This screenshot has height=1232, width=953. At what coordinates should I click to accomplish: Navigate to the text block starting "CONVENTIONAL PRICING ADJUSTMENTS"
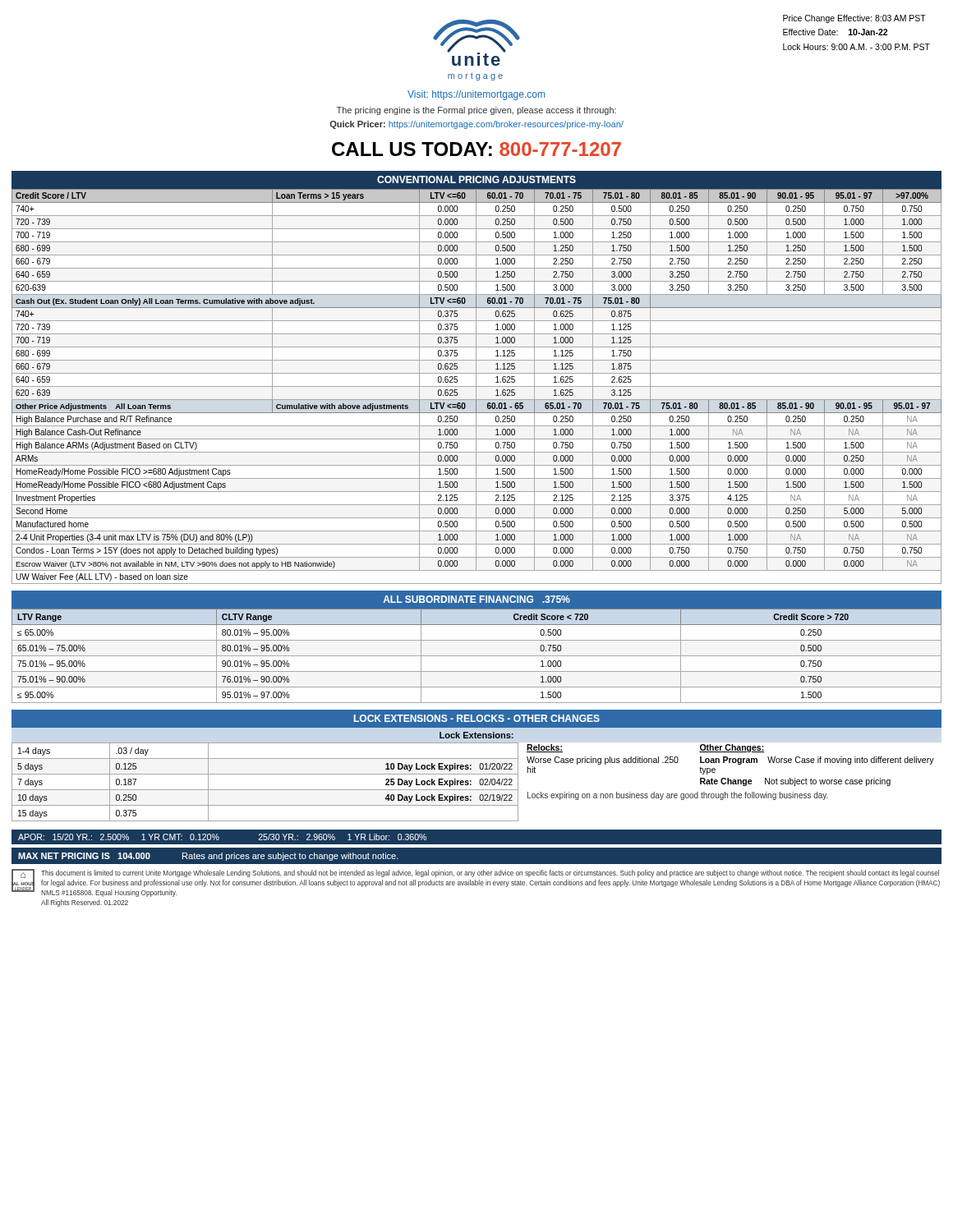coord(476,180)
